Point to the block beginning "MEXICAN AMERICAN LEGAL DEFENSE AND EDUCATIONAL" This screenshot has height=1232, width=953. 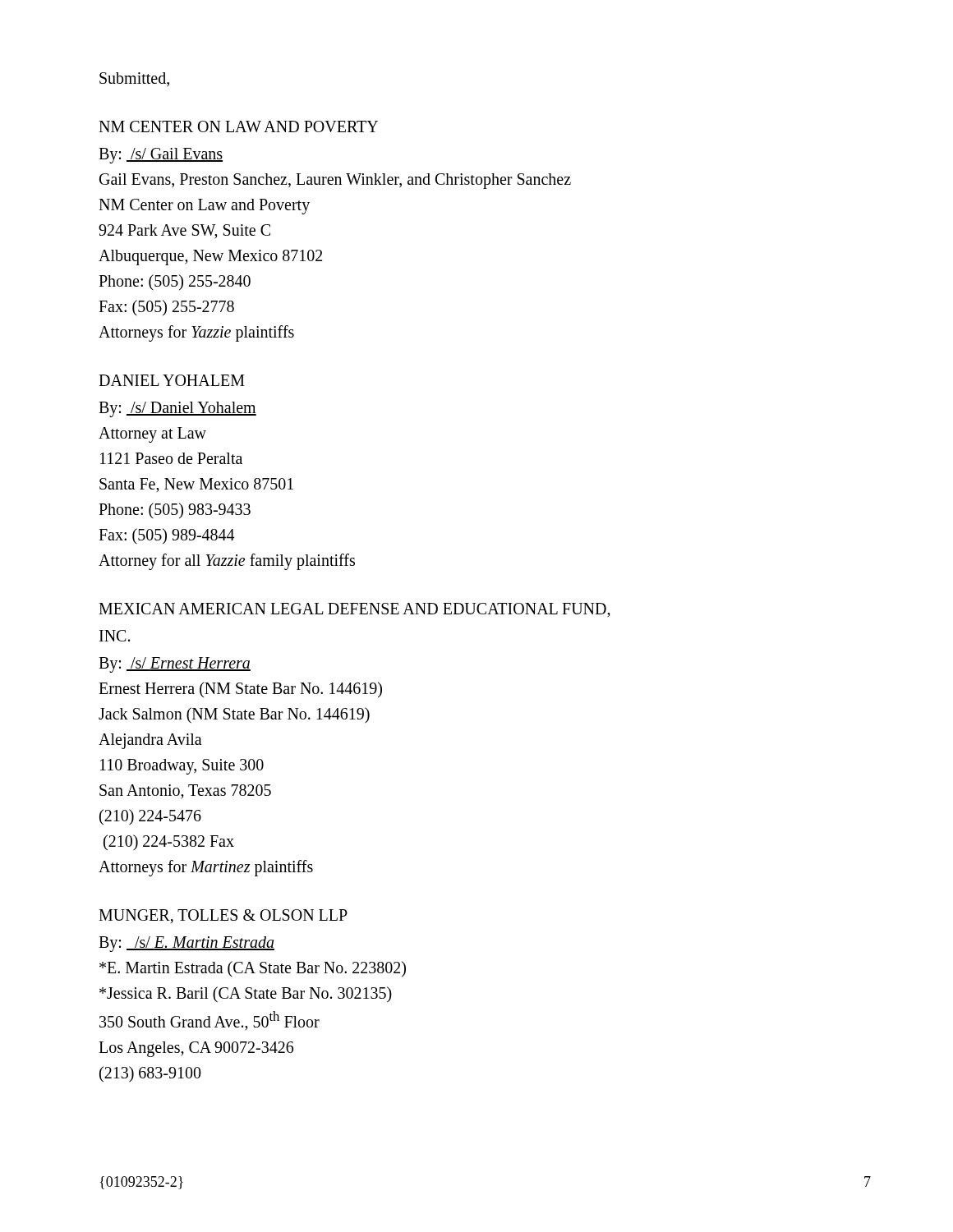click(354, 610)
